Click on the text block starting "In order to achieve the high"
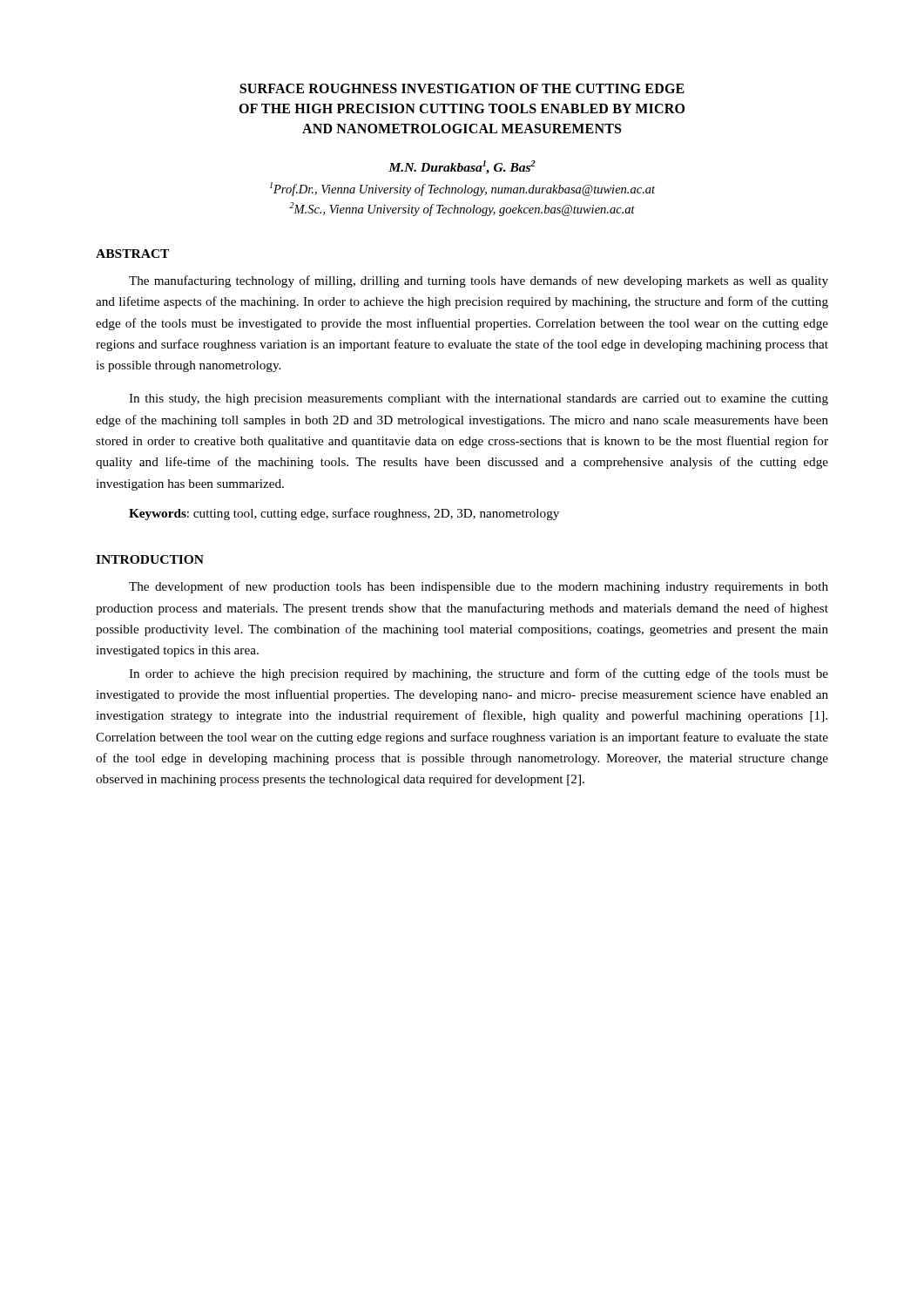 462,726
